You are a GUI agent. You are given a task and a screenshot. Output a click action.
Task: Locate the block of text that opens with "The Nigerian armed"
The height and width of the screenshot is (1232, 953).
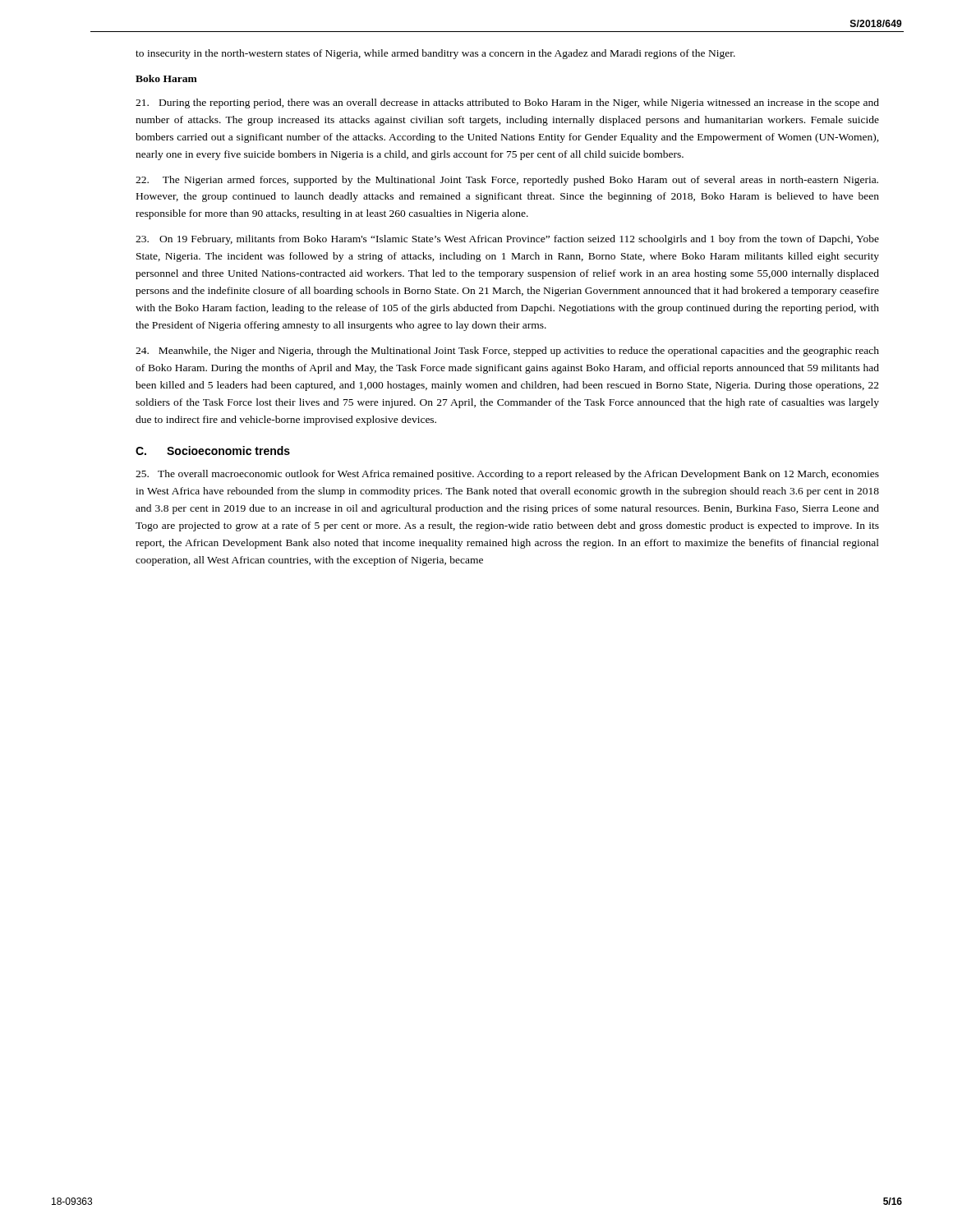pos(507,197)
